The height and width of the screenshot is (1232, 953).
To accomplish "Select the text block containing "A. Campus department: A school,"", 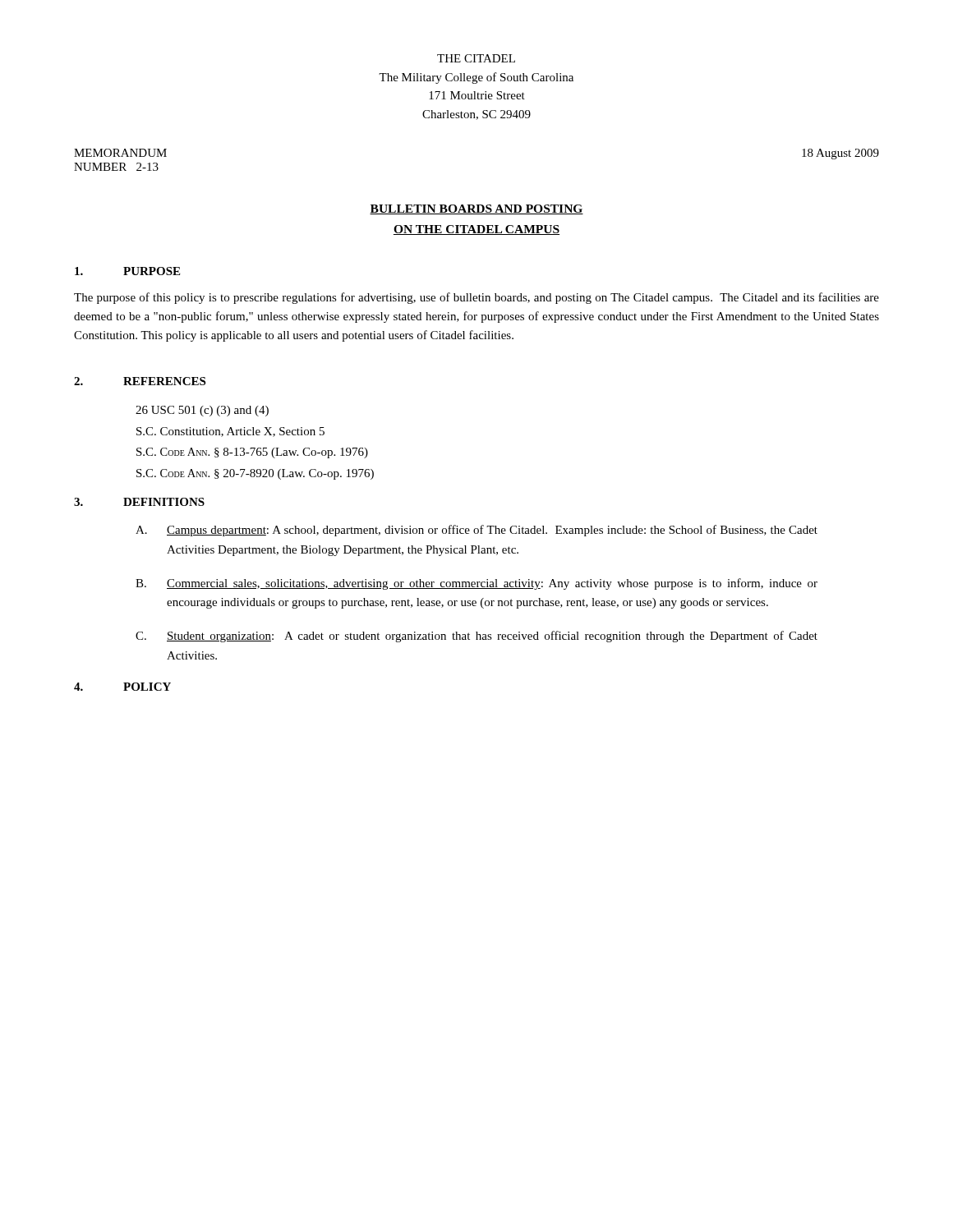I will coord(476,593).
